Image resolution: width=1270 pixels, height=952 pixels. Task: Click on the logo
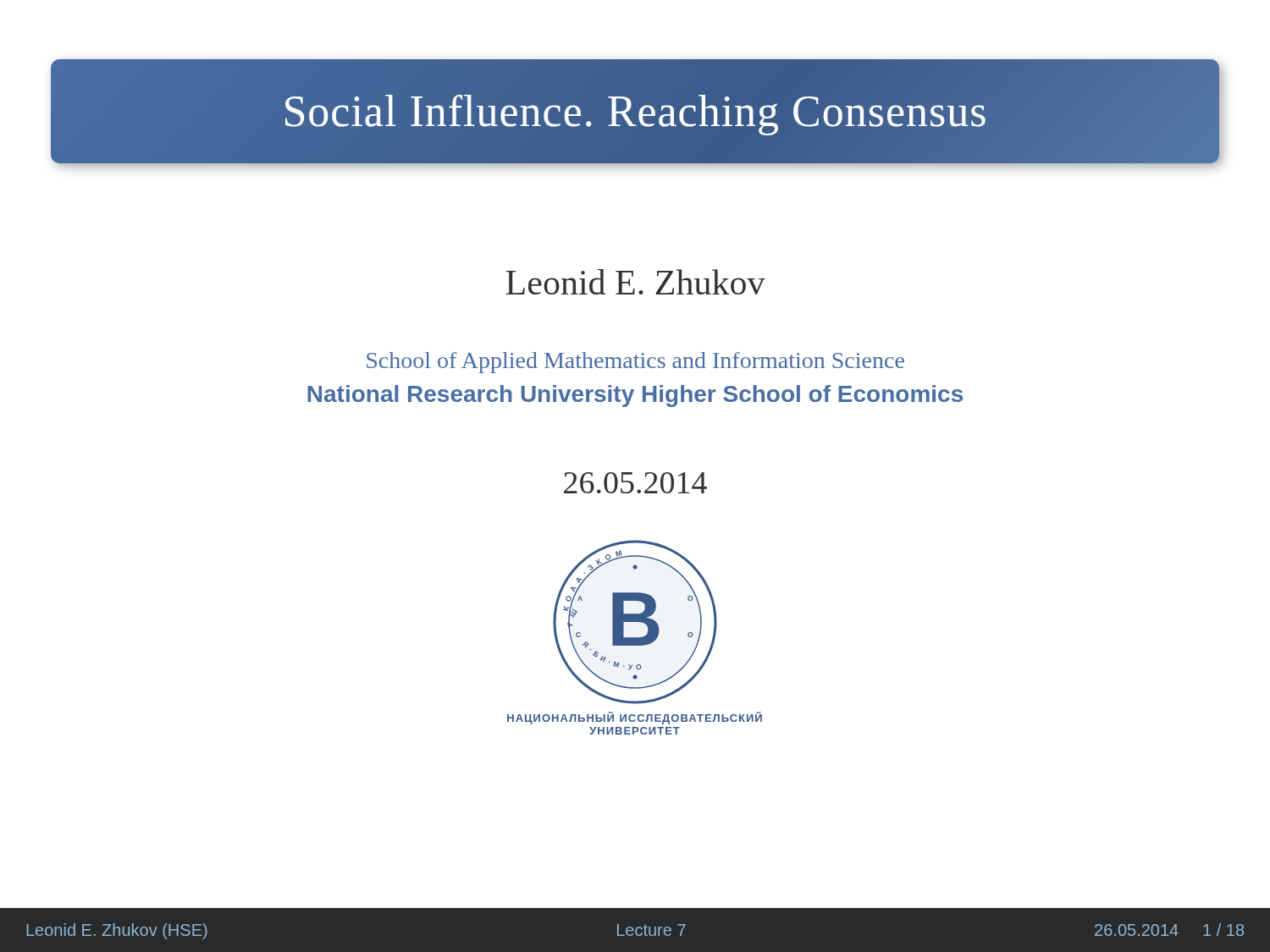635,637
